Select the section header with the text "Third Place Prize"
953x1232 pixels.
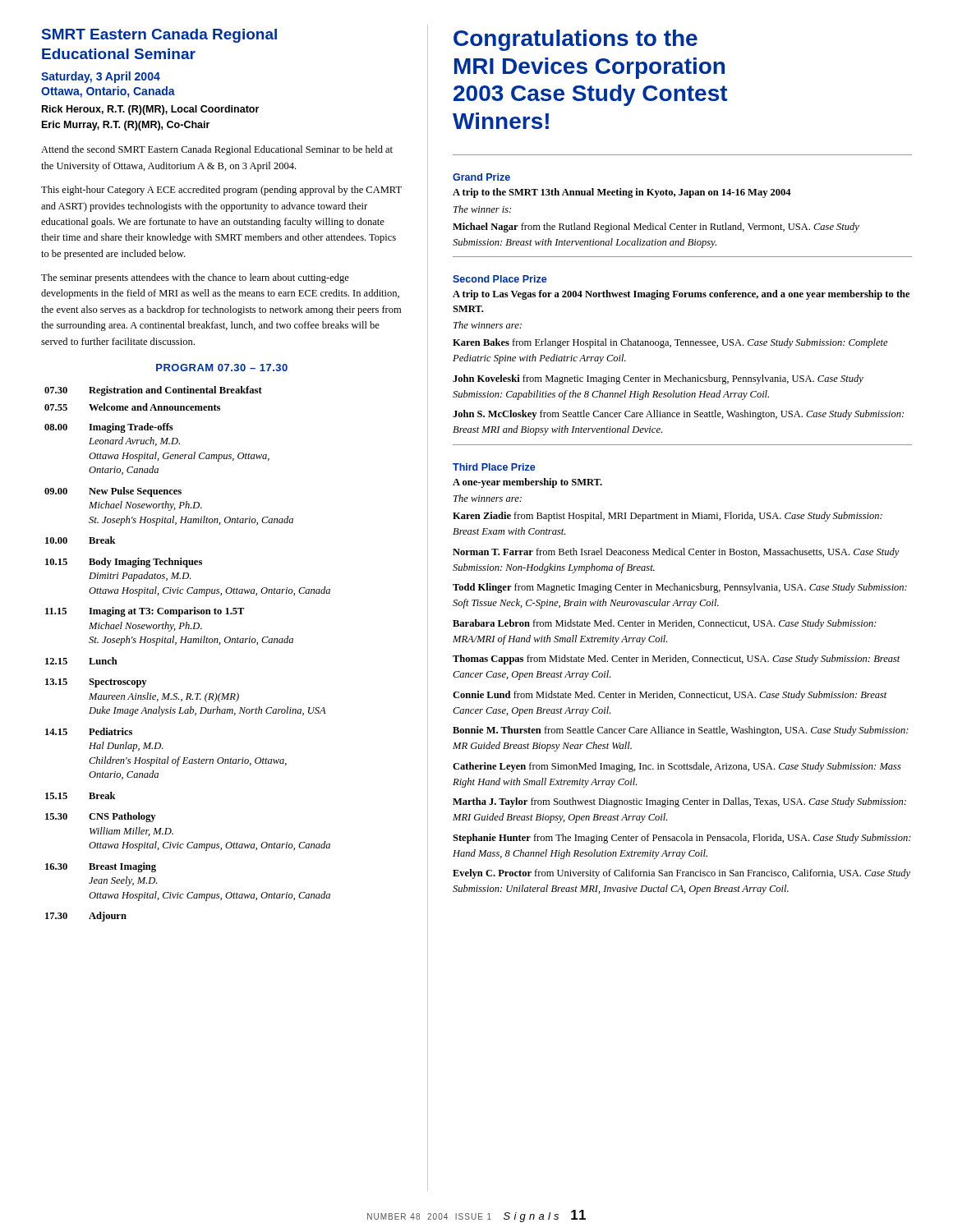[494, 467]
